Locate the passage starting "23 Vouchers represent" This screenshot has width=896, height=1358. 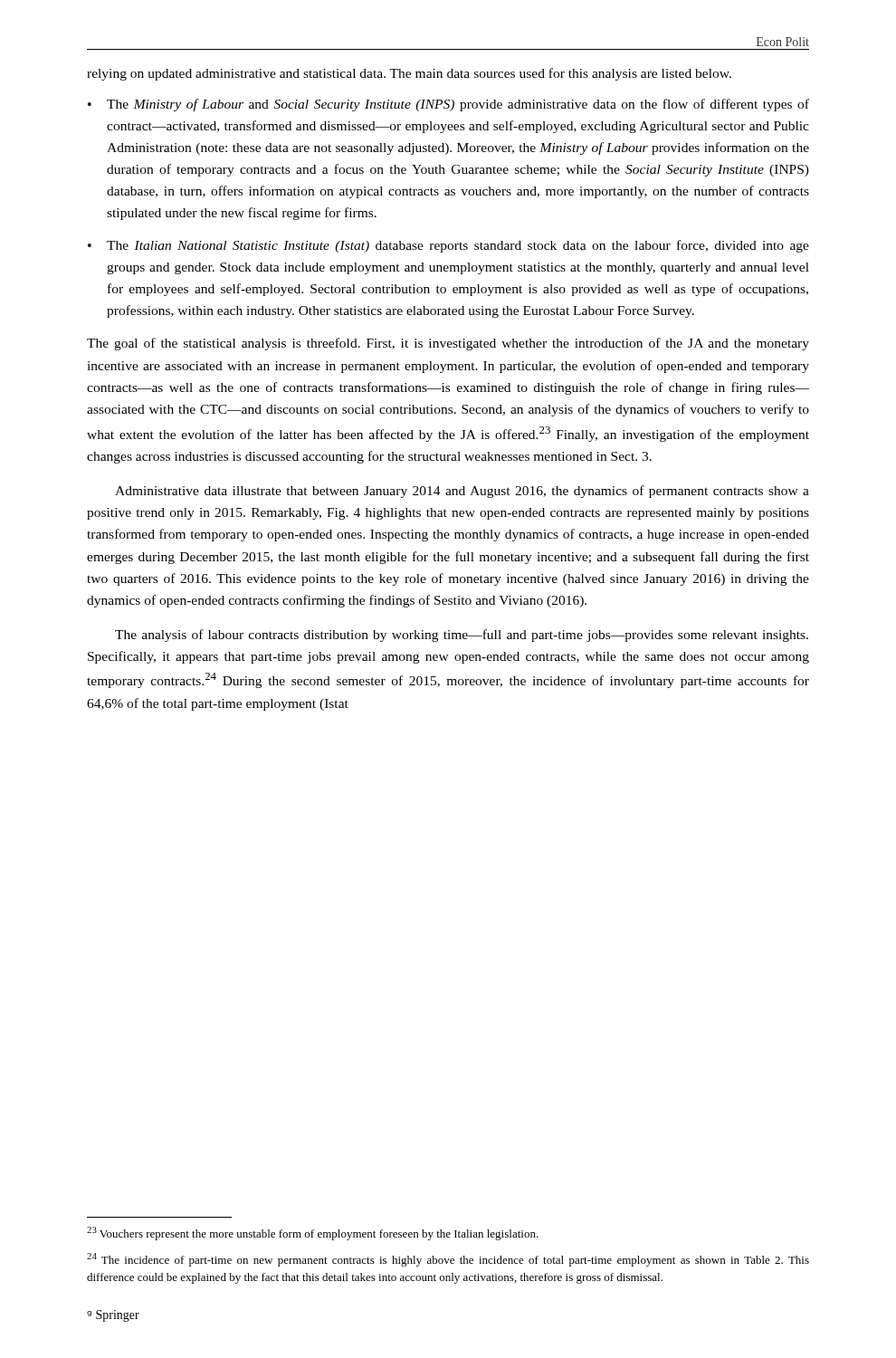(313, 1232)
